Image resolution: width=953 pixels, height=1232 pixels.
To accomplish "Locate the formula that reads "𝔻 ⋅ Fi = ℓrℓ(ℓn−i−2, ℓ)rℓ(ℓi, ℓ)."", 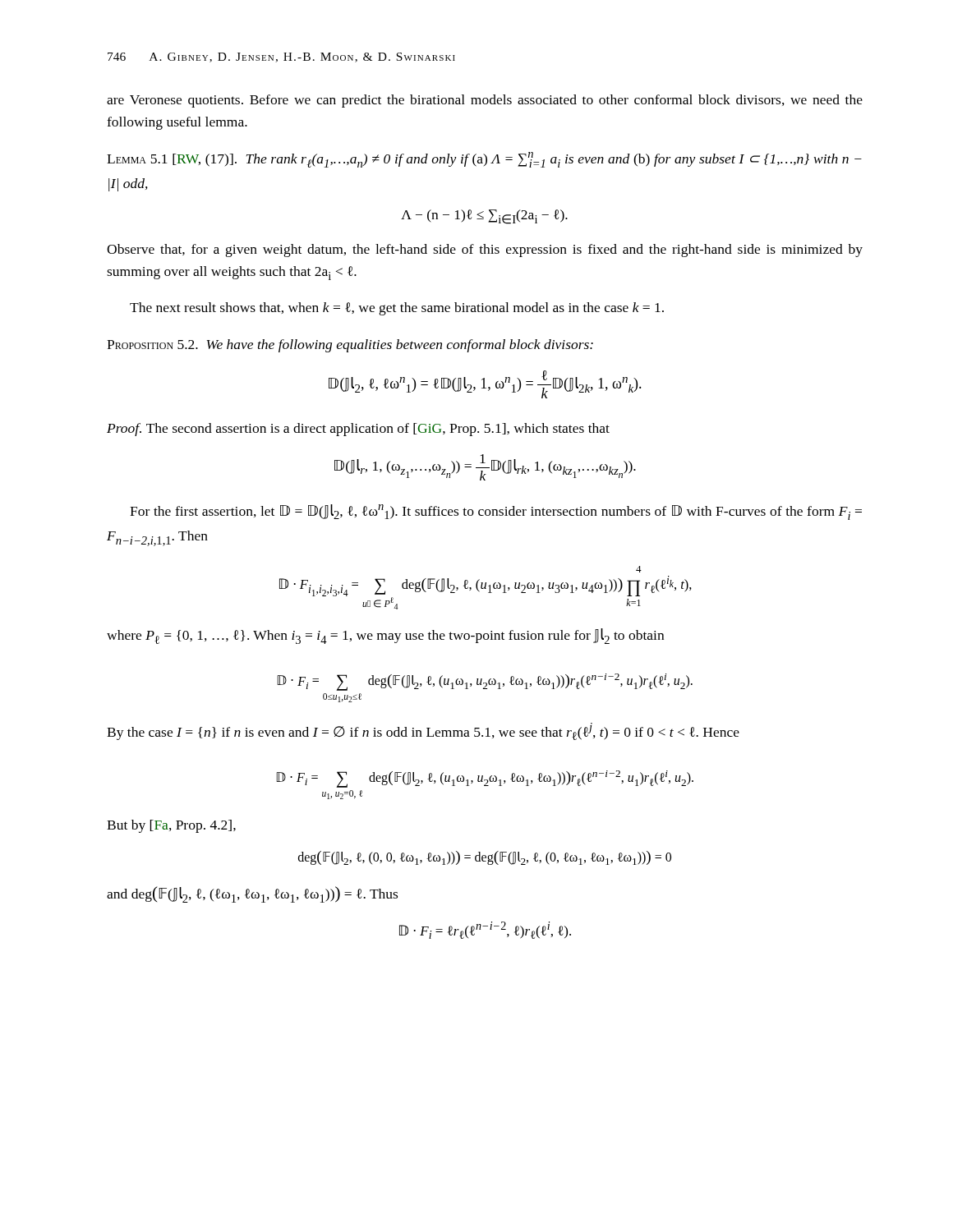I will 485,930.
